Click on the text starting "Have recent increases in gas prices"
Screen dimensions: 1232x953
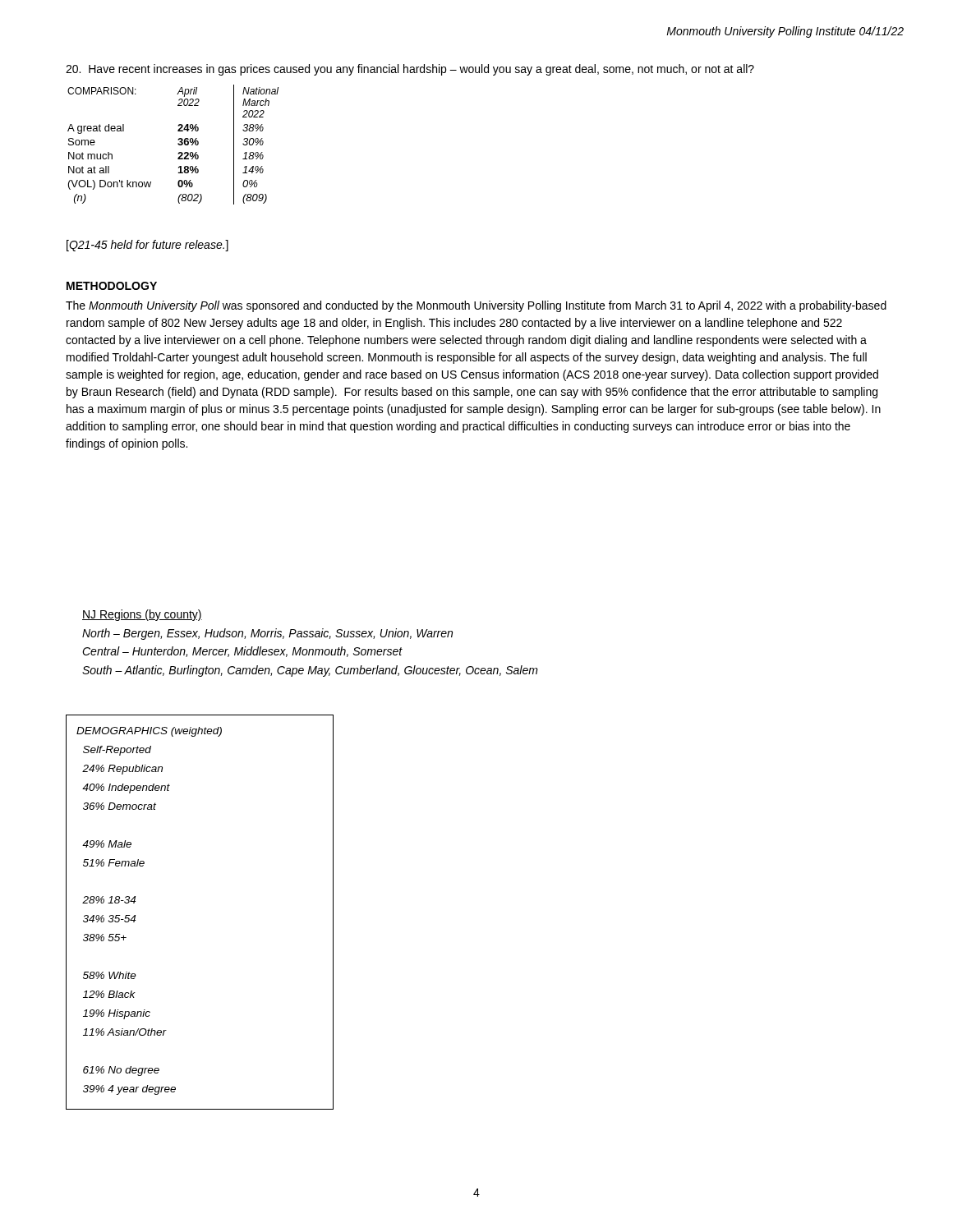coord(410,69)
